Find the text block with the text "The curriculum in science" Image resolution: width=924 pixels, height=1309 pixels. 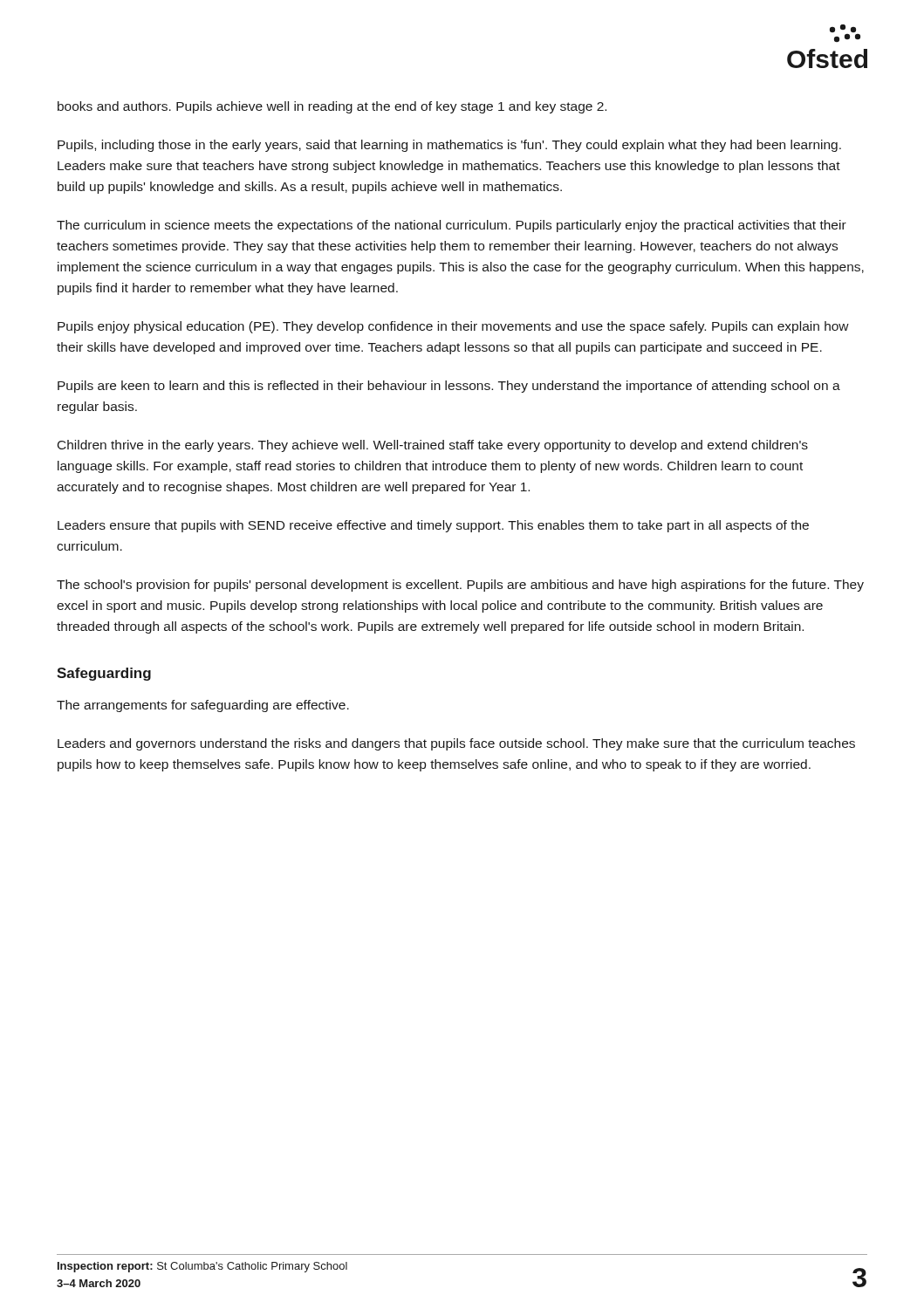pyautogui.click(x=461, y=256)
